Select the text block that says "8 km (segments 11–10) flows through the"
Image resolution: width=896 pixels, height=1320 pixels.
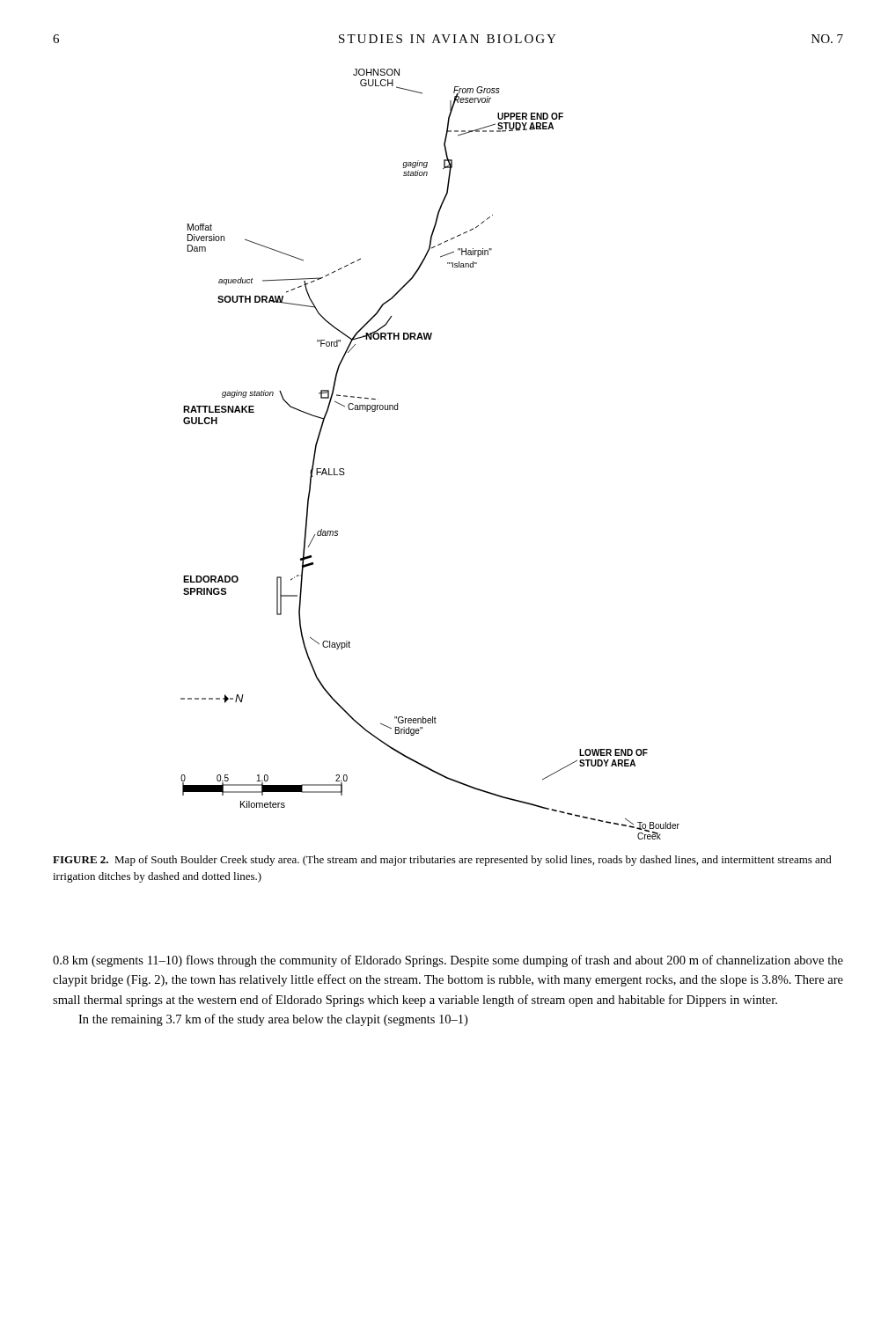click(x=448, y=990)
